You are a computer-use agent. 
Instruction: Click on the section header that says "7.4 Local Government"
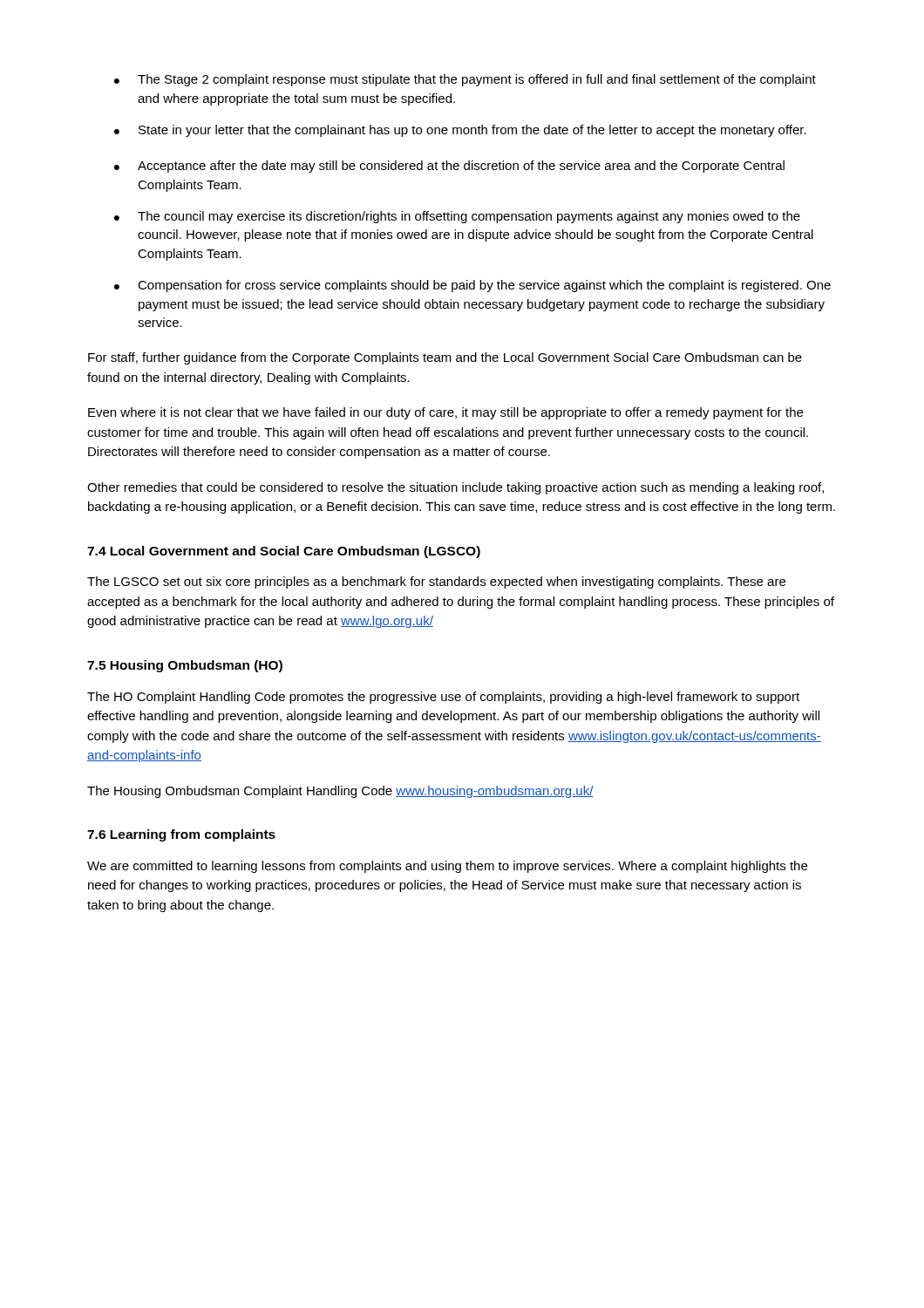click(284, 550)
